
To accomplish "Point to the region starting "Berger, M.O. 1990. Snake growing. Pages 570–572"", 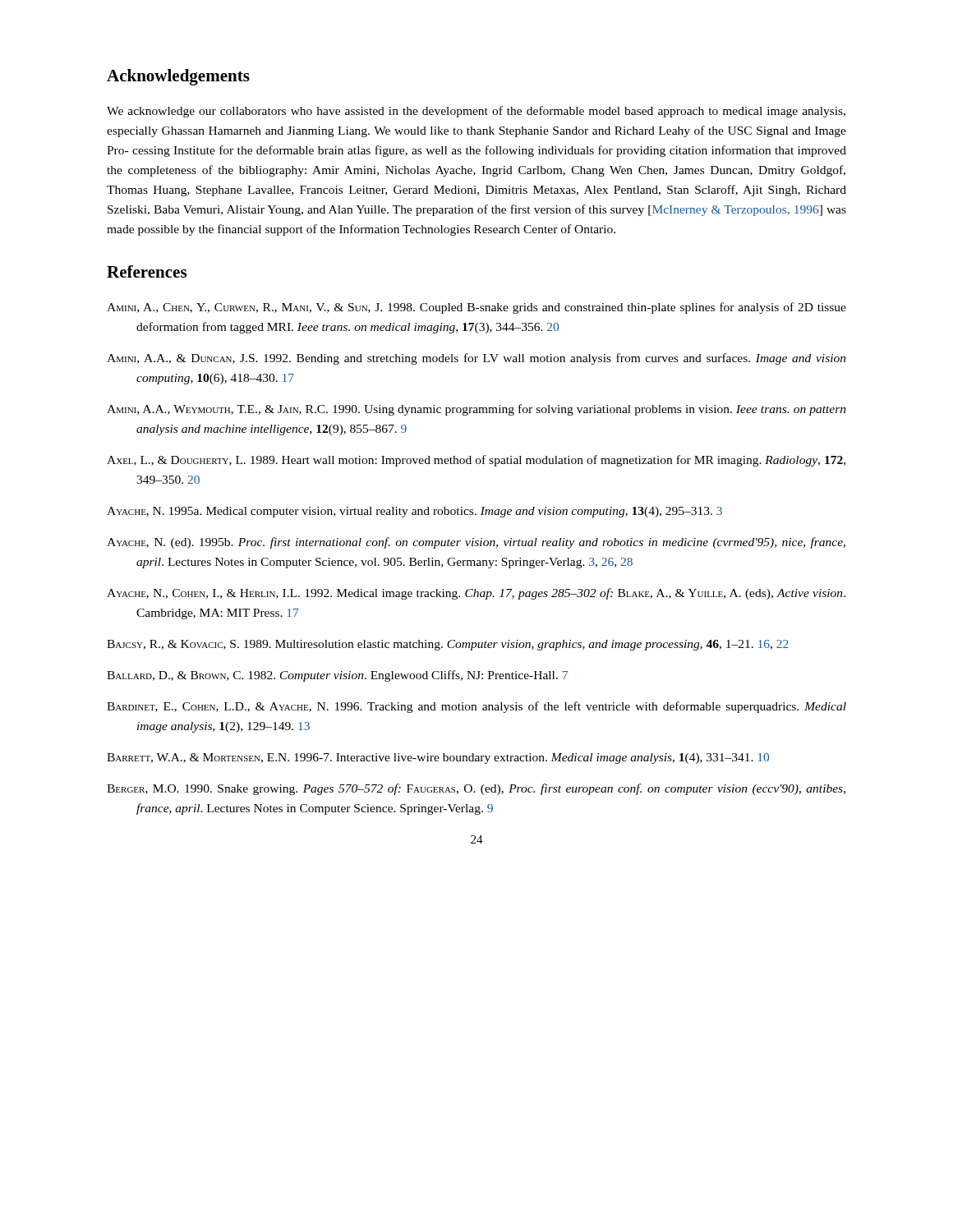I will coord(476,798).
